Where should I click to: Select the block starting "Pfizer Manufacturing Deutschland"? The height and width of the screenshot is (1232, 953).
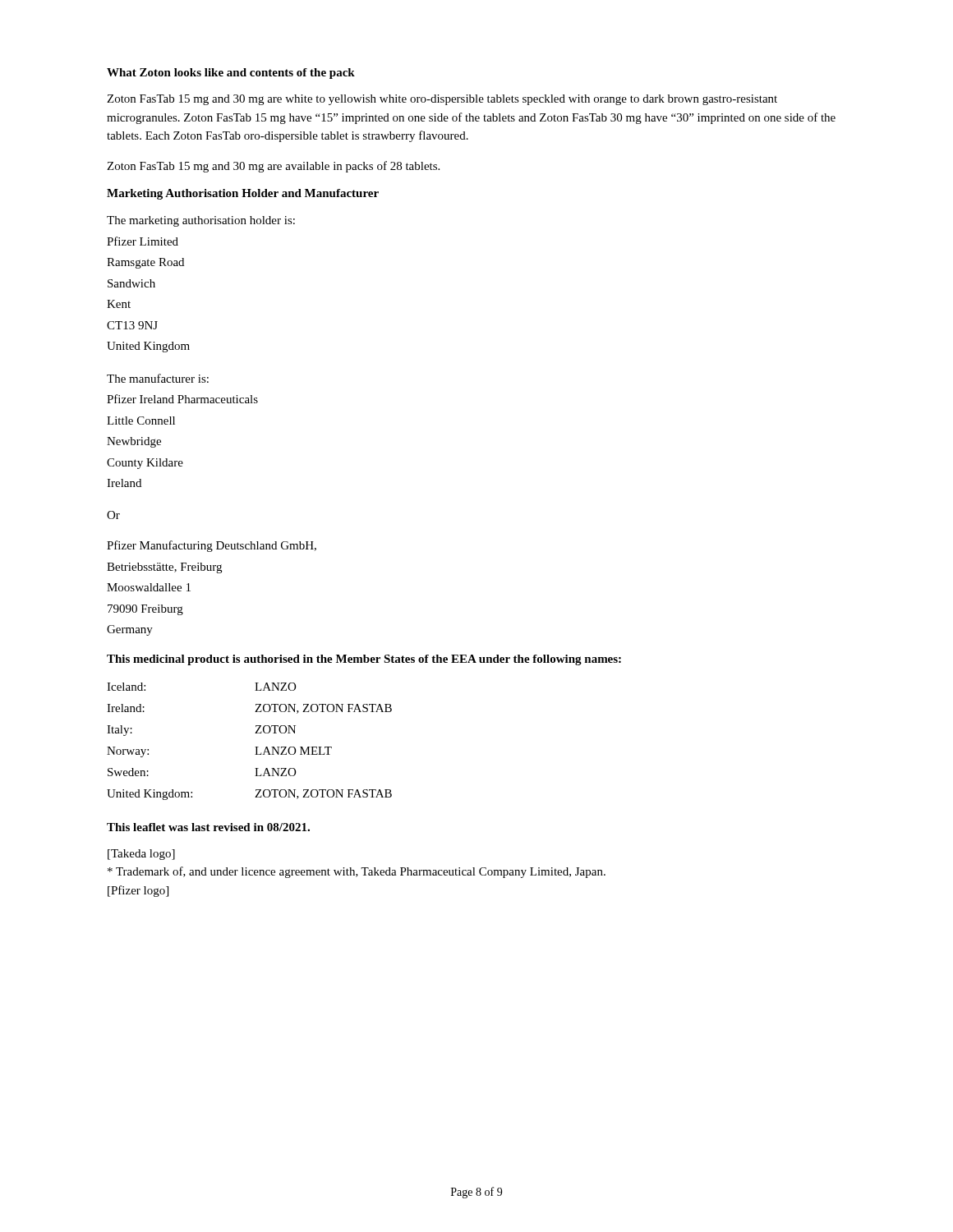[x=212, y=546]
